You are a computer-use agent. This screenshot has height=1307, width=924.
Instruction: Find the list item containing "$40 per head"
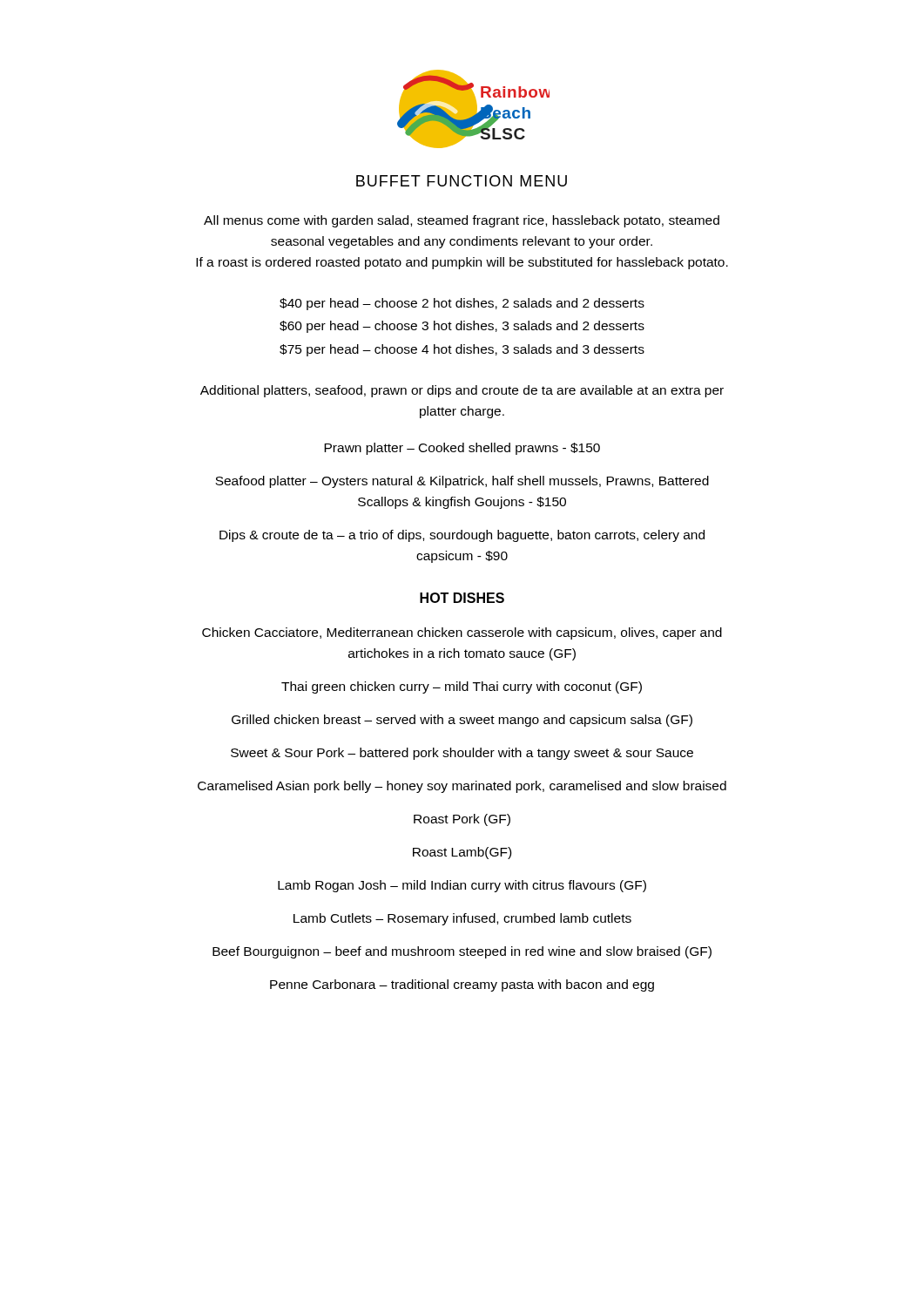[462, 326]
